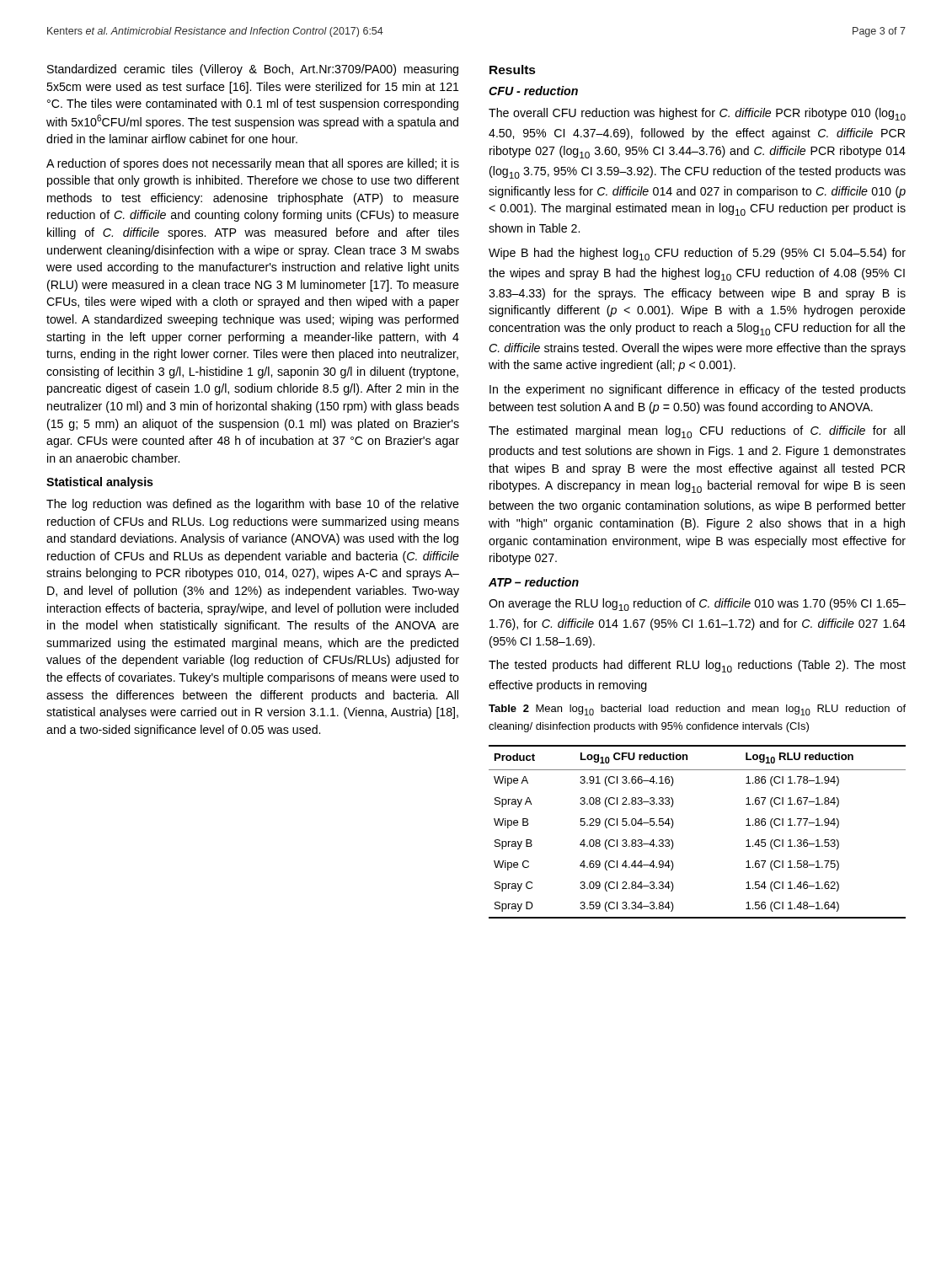Click on the section header containing "CFU - reduction"
Screen dimensions: 1264x952
pyautogui.click(x=533, y=91)
